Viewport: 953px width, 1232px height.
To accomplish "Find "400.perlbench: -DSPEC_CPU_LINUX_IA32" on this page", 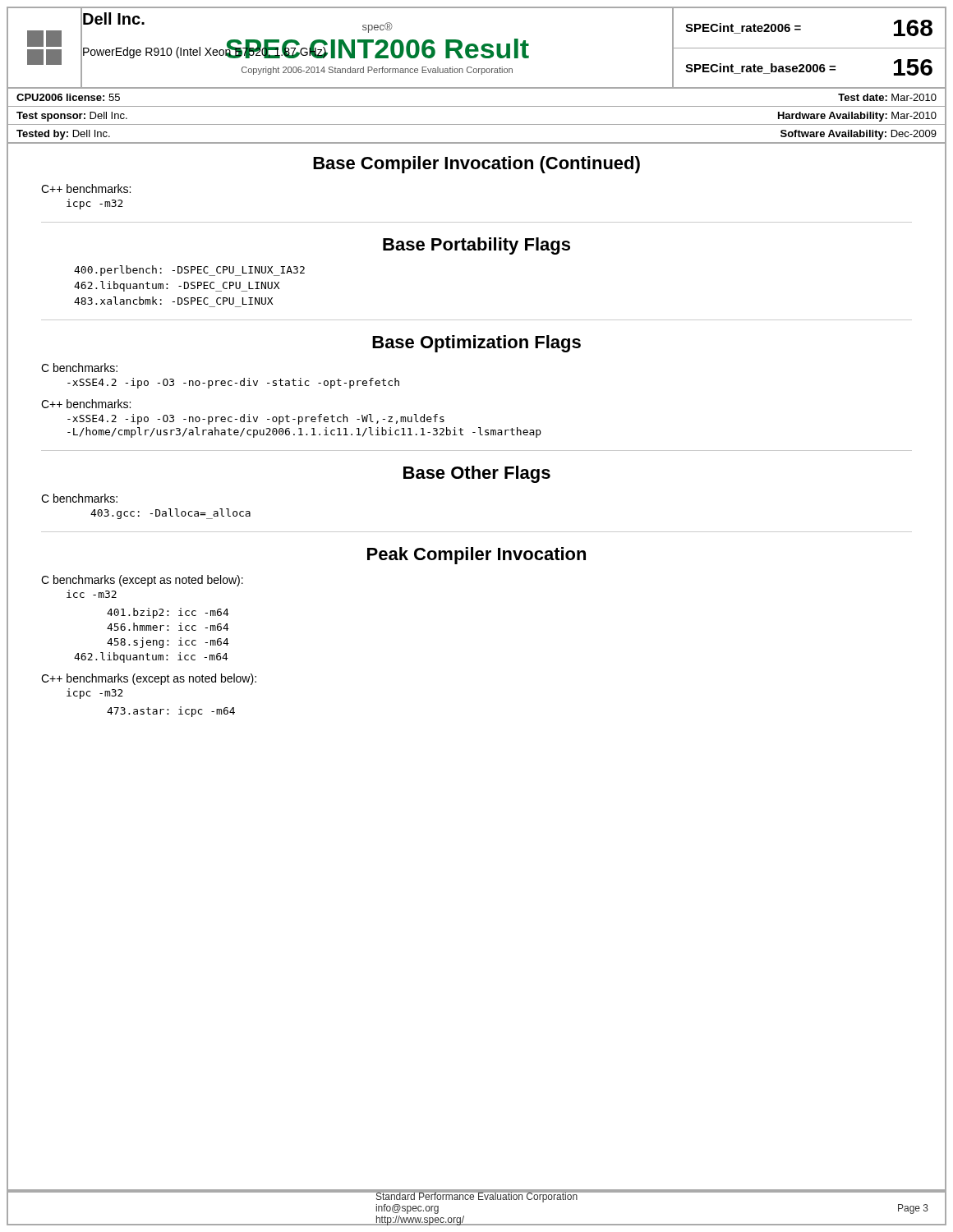I will click(190, 270).
